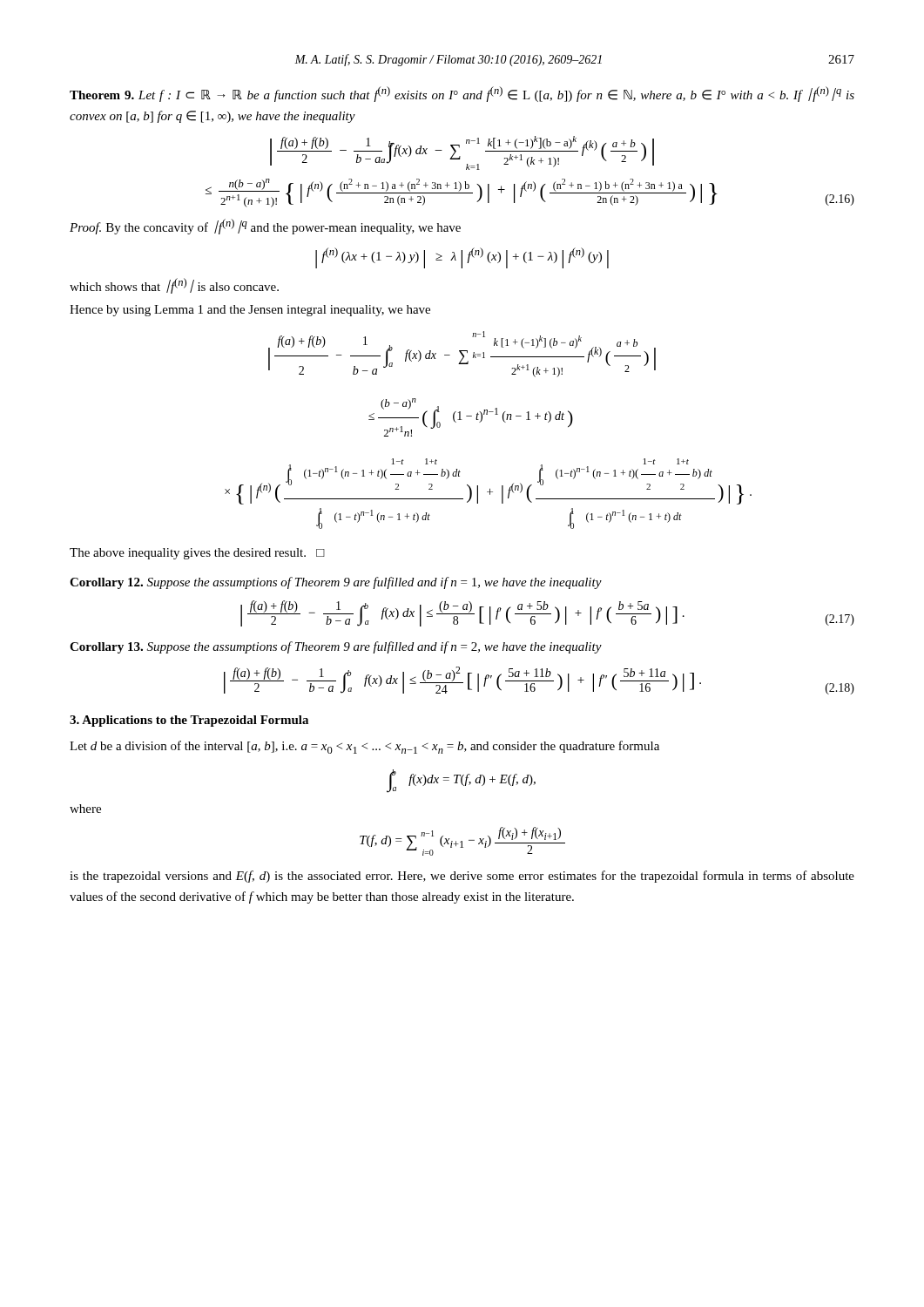The image size is (924, 1307).
Task: Find the block starting "The above inequality gives the desired result."
Action: click(197, 553)
